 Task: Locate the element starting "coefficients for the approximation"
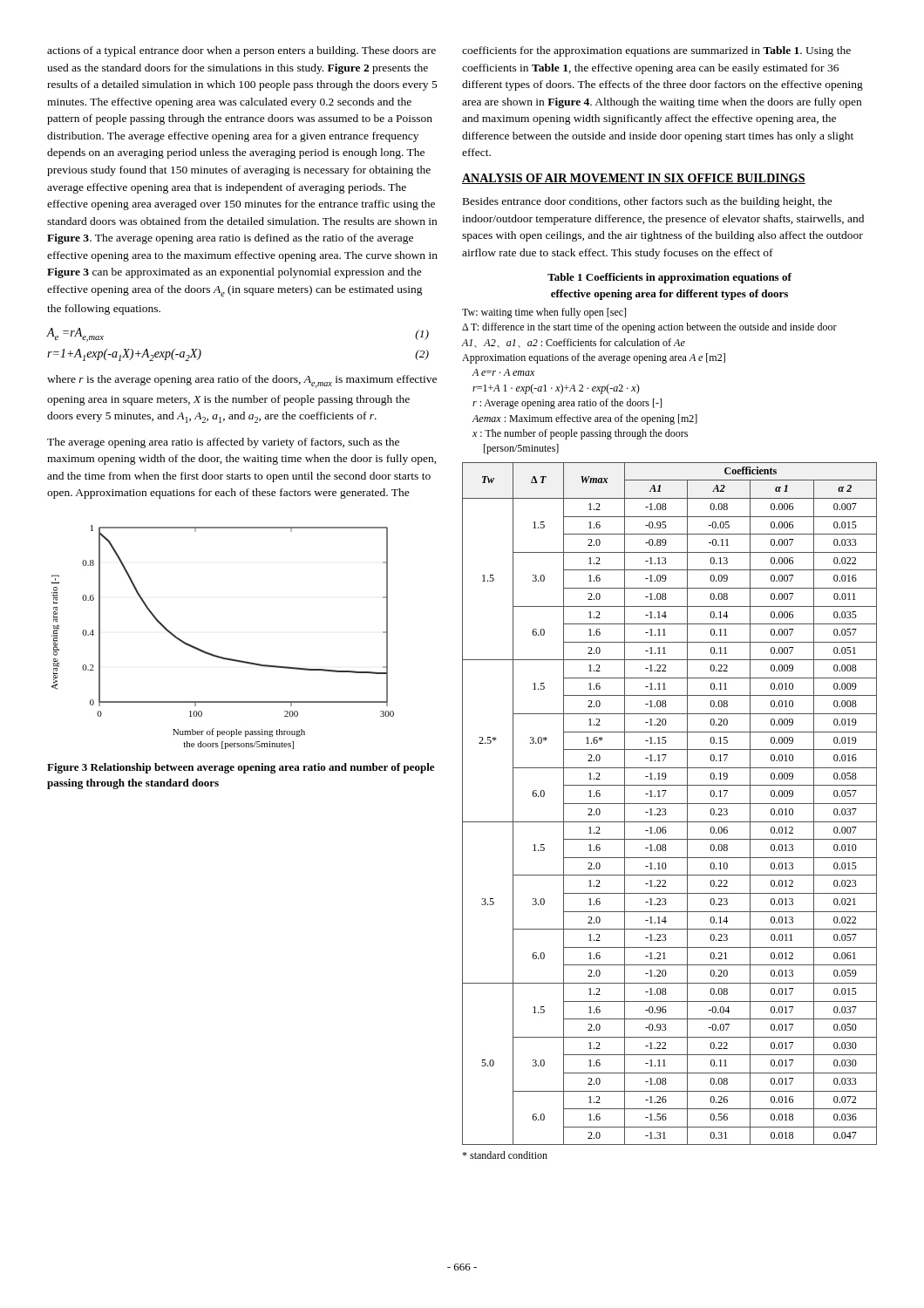tap(669, 102)
